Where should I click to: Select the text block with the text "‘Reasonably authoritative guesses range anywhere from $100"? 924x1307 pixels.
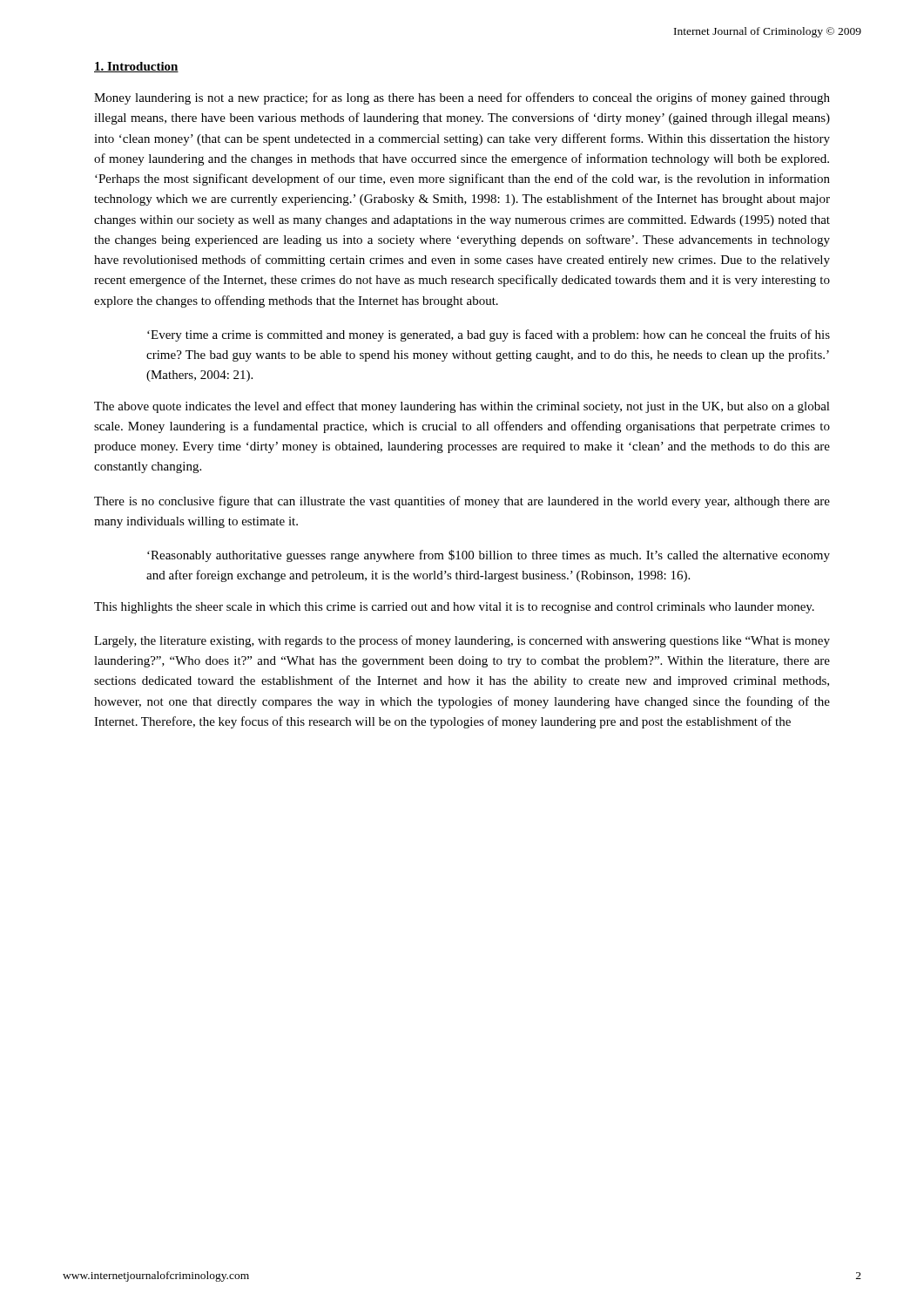click(488, 565)
